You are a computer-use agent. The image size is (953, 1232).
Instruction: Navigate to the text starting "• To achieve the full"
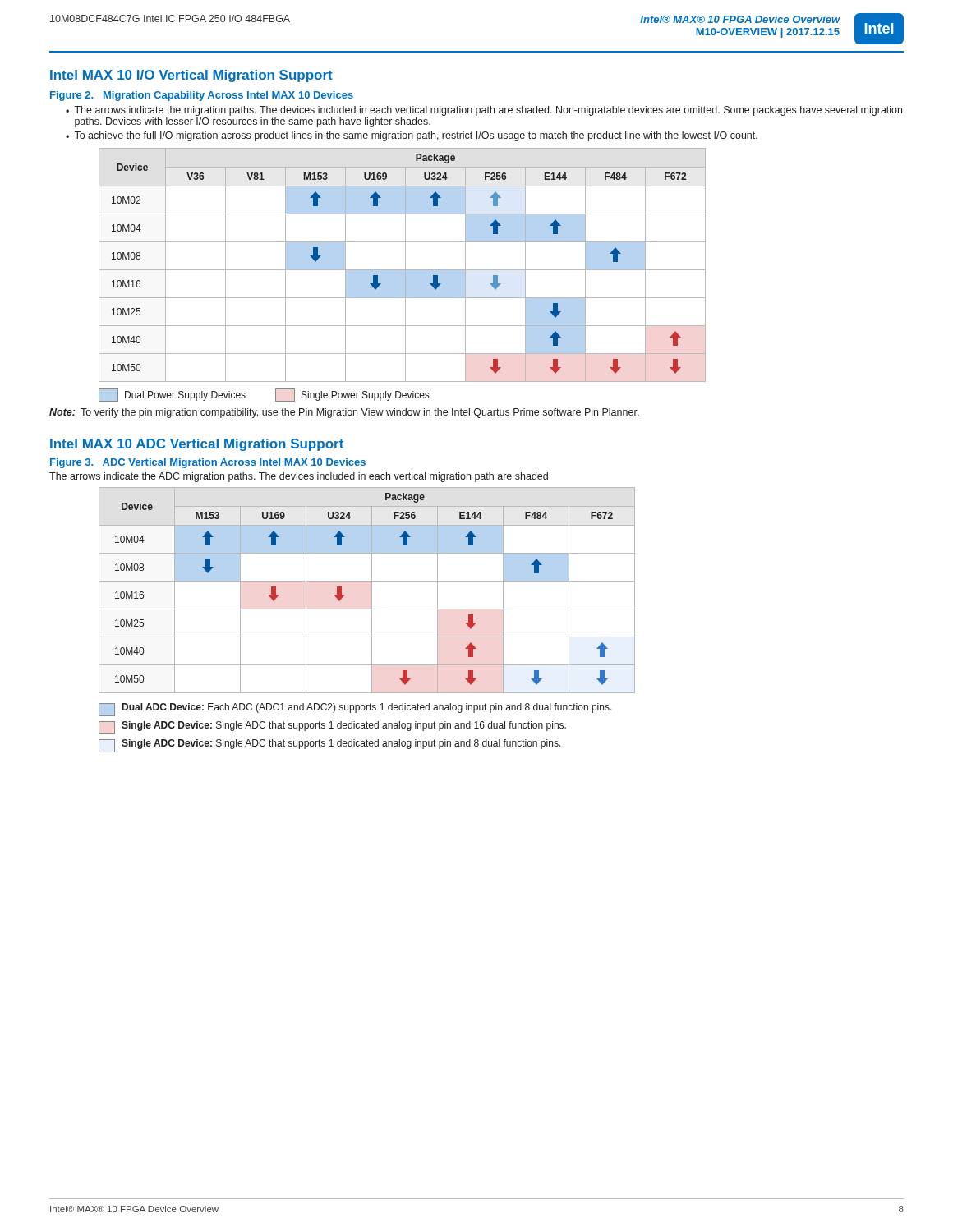click(x=412, y=136)
